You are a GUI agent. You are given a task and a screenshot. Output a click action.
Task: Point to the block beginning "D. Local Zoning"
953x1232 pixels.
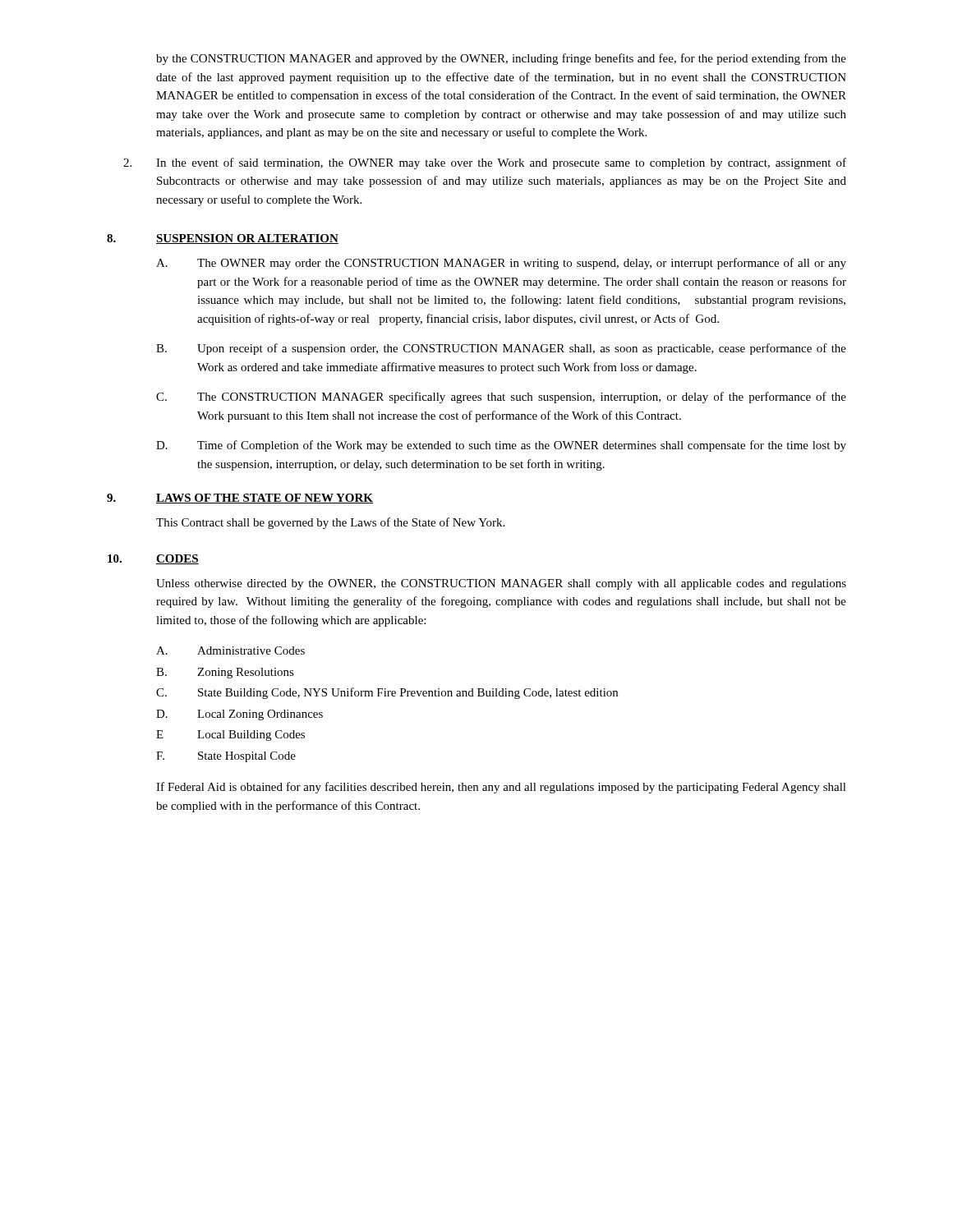240,714
